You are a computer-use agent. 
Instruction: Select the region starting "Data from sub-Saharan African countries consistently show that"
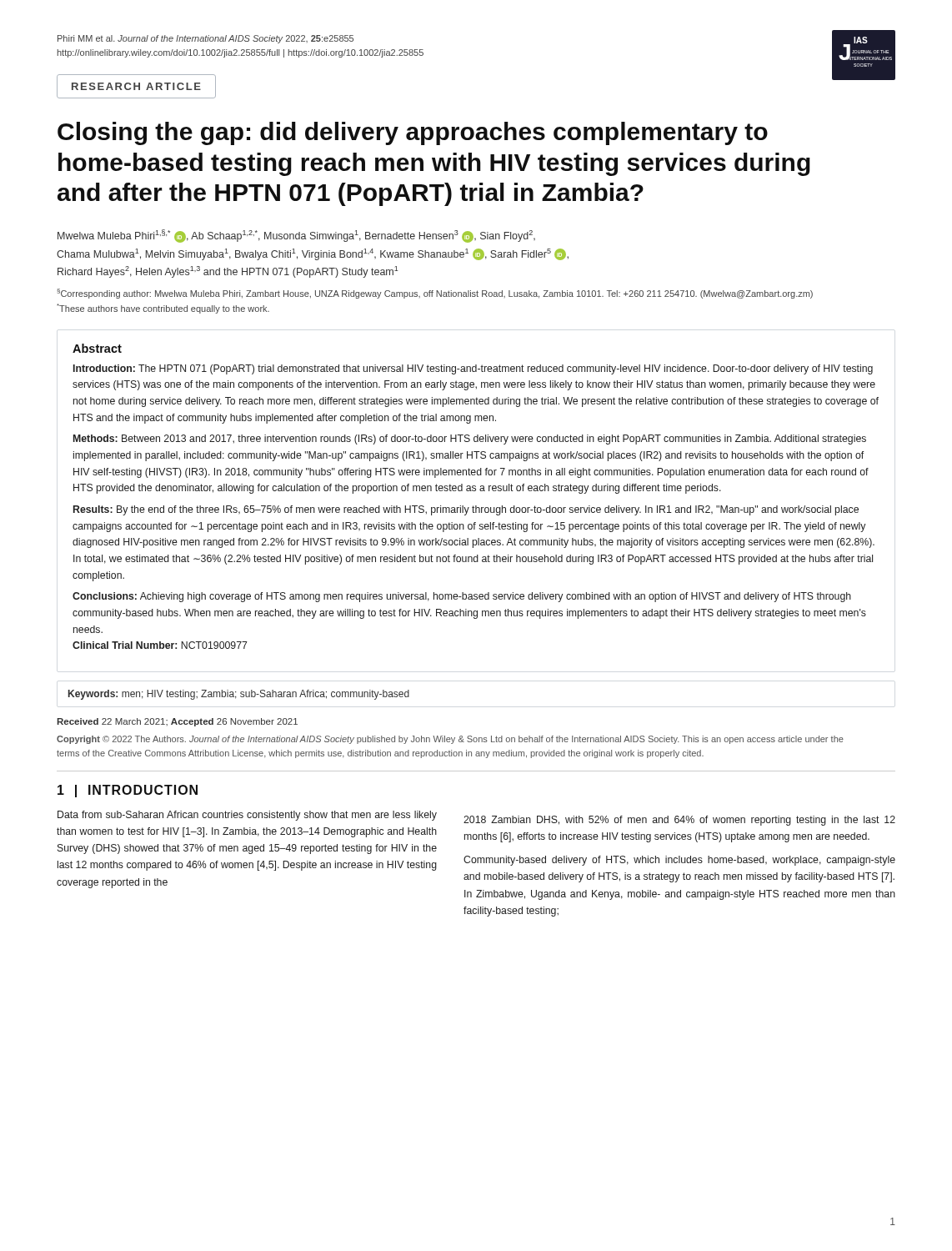coord(247,848)
